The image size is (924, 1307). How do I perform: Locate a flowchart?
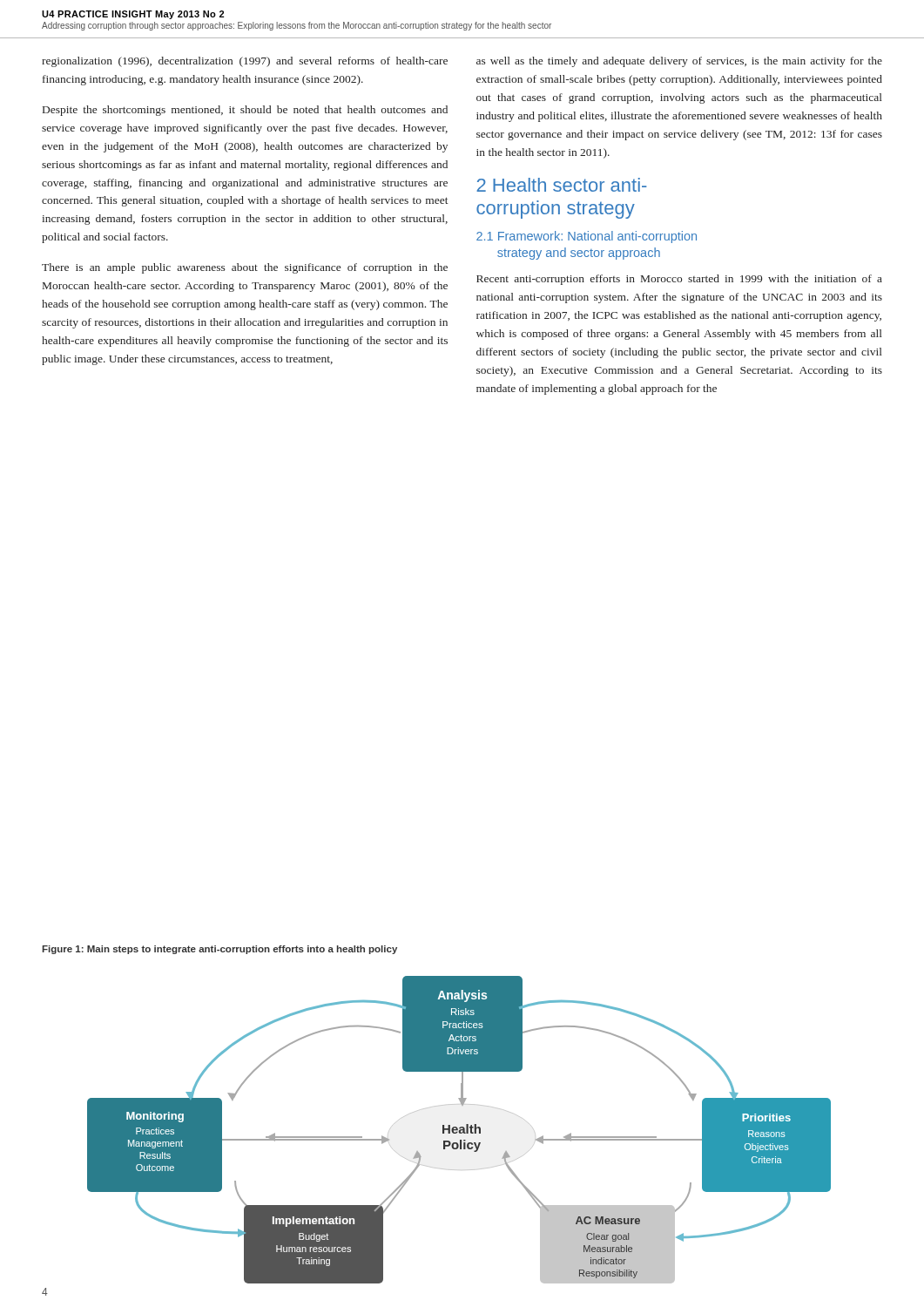[462, 1122]
